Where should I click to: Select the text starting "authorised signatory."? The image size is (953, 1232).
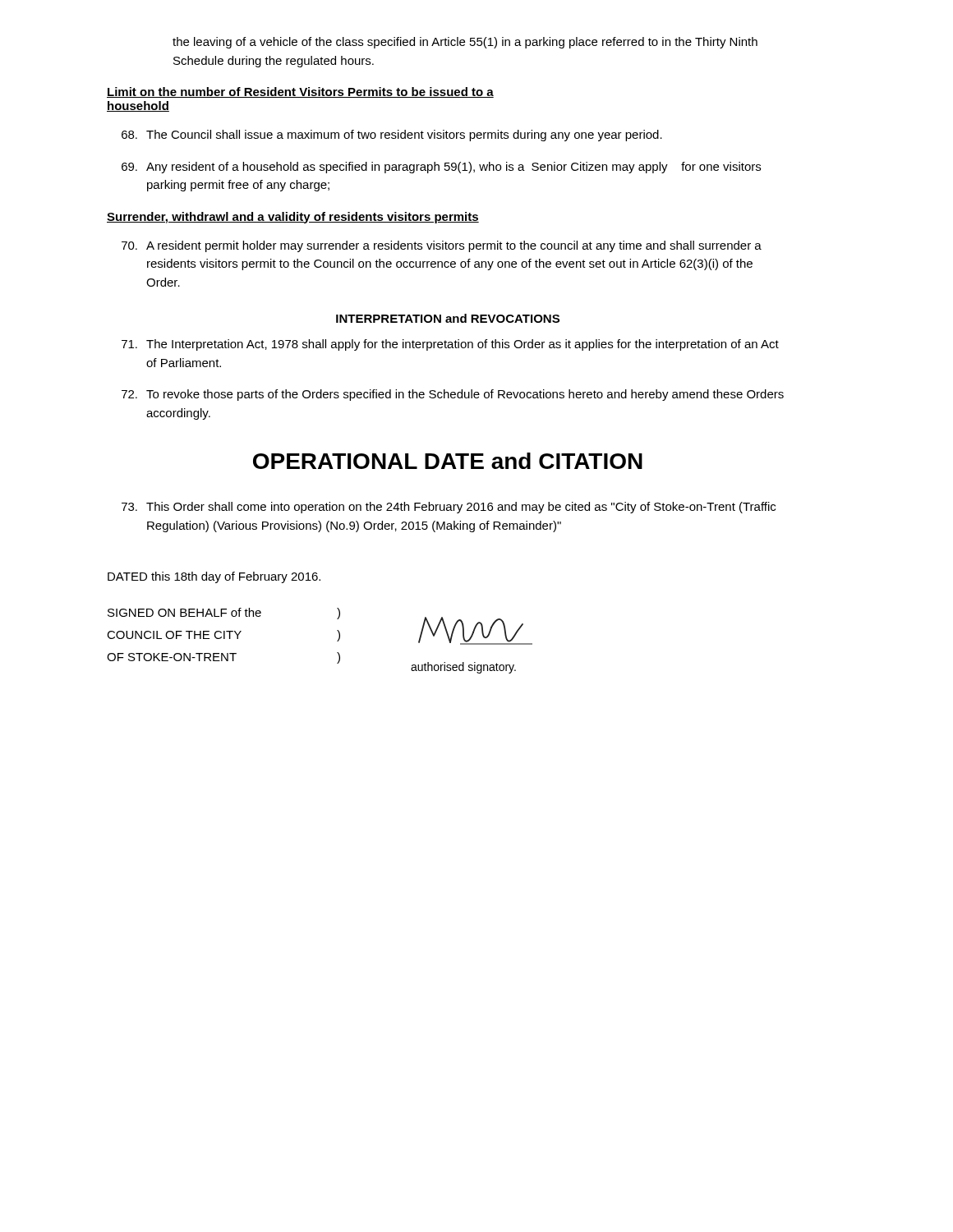pyautogui.click(x=464, y=667)
